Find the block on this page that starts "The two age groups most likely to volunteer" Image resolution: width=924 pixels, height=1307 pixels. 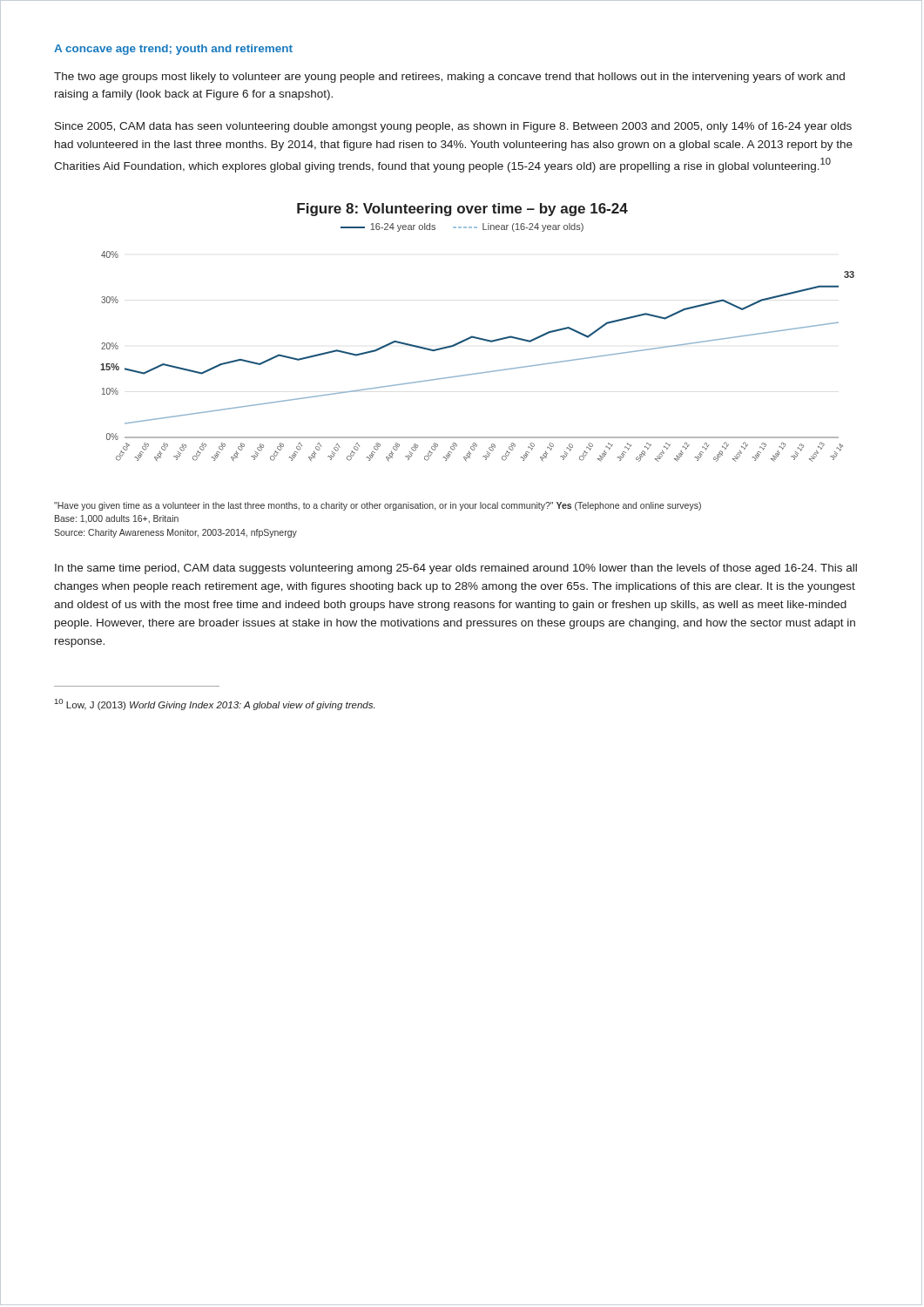[x=462, y=86]
